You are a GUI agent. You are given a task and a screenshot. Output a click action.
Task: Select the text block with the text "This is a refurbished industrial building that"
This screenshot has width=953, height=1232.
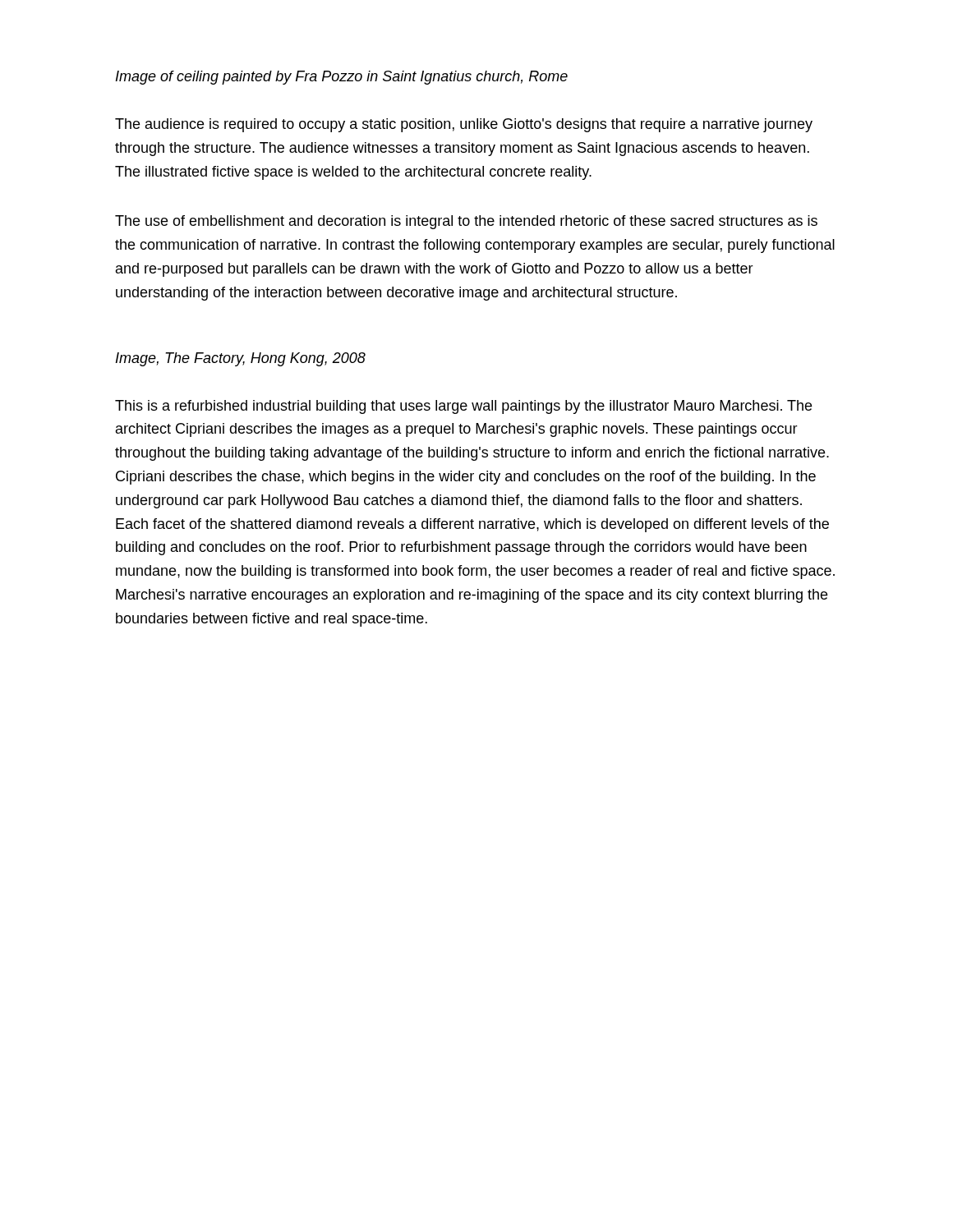(475, 512)
